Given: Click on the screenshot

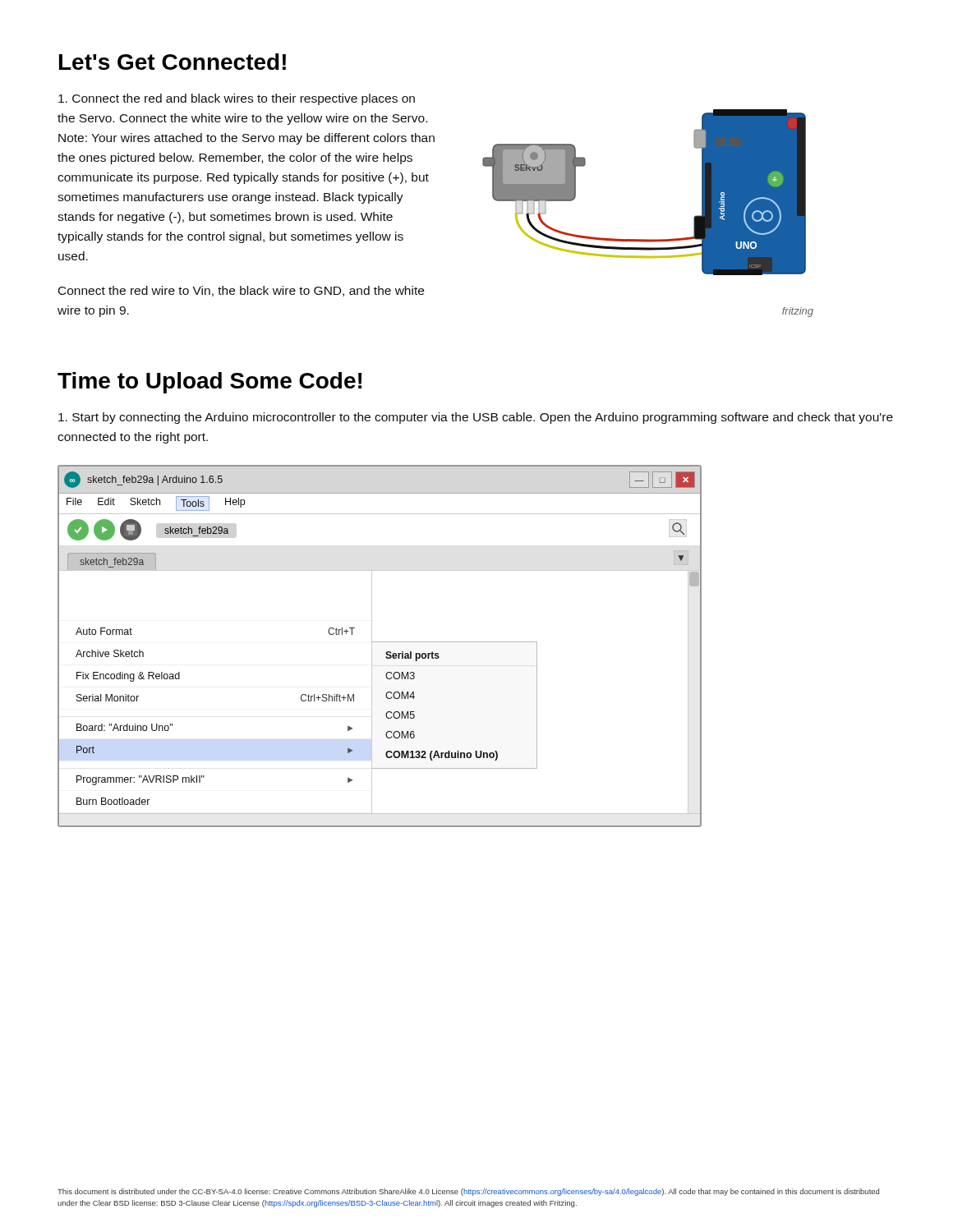Looking at the screenshot, I should [x=476, y=646].
